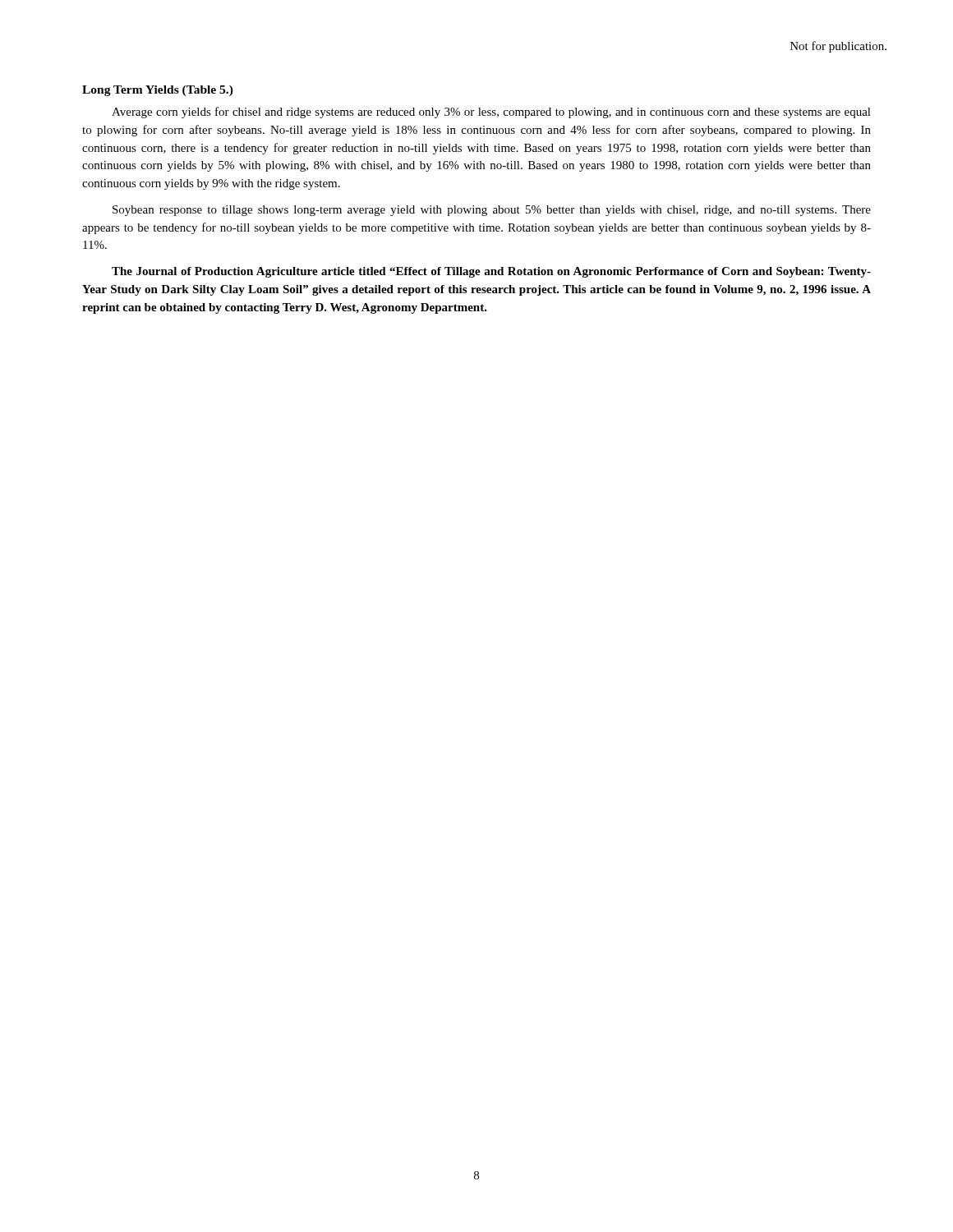Point to the block beginning "The Journal of"
The height and width of the screenshot is (1232, 953).
coord(476,289)
